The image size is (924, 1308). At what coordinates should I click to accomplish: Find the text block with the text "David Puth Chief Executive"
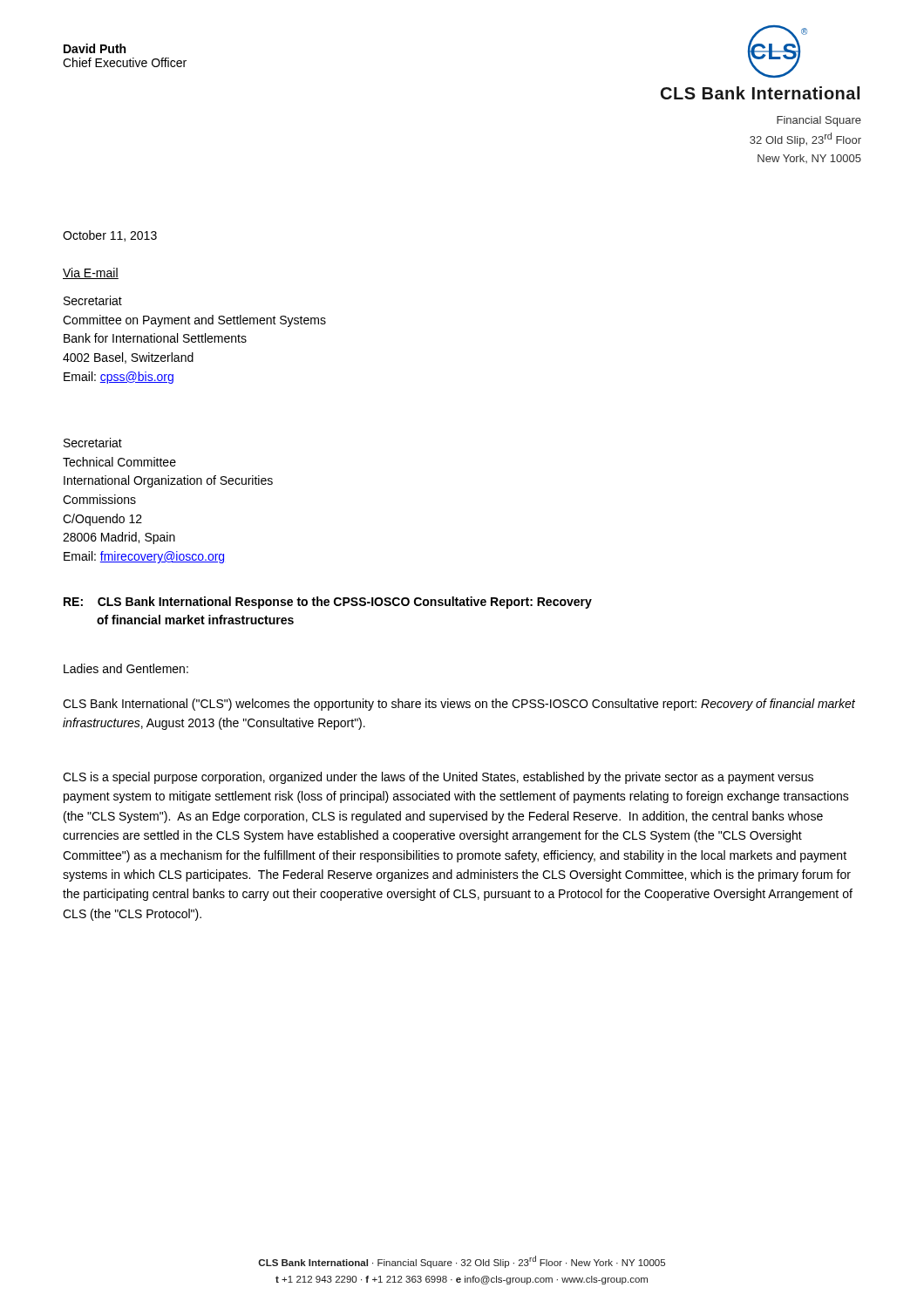[x=125, y=56]
